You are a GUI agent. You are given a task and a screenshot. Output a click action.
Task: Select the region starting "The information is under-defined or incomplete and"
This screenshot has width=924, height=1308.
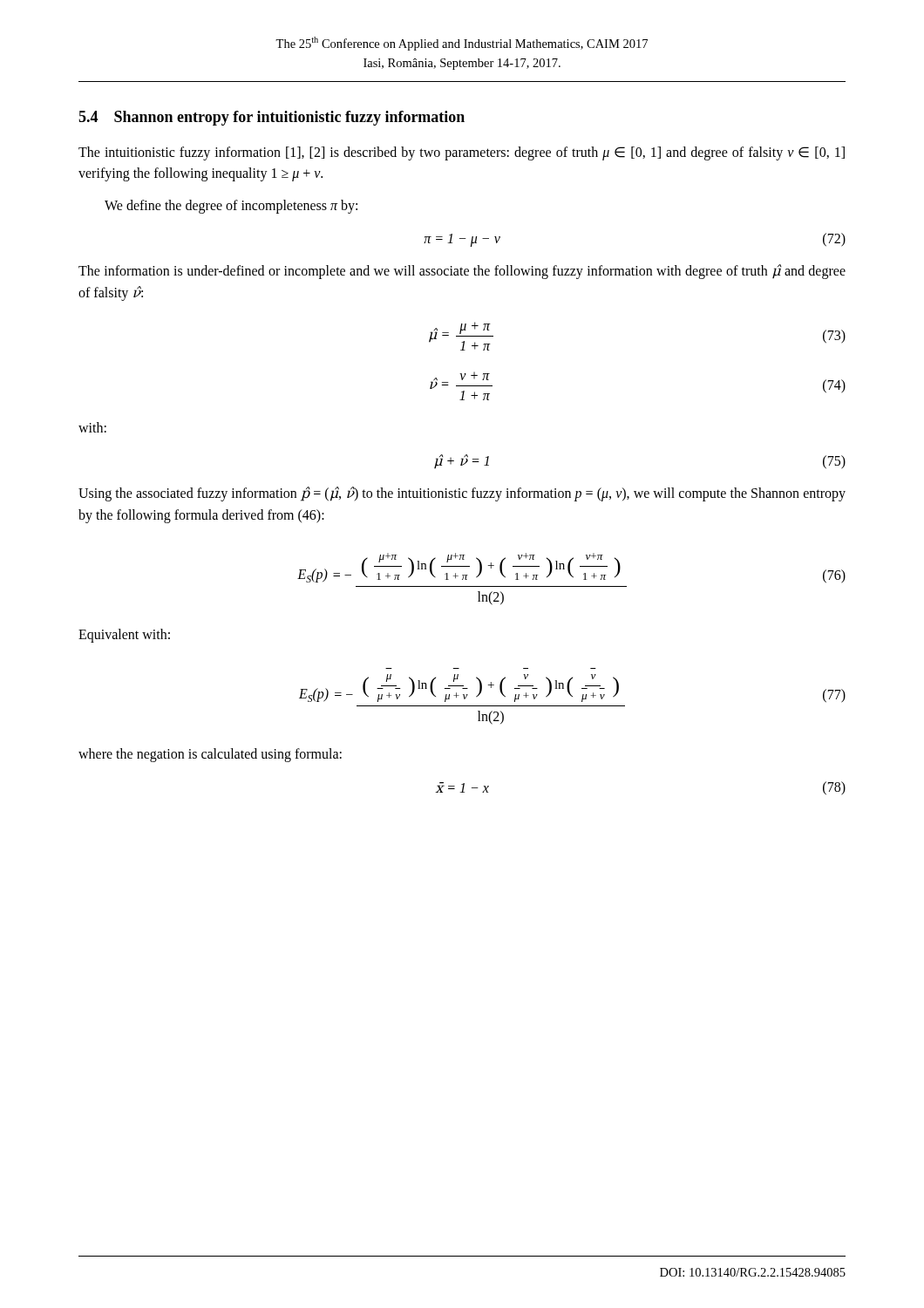[x=462, y=282]
